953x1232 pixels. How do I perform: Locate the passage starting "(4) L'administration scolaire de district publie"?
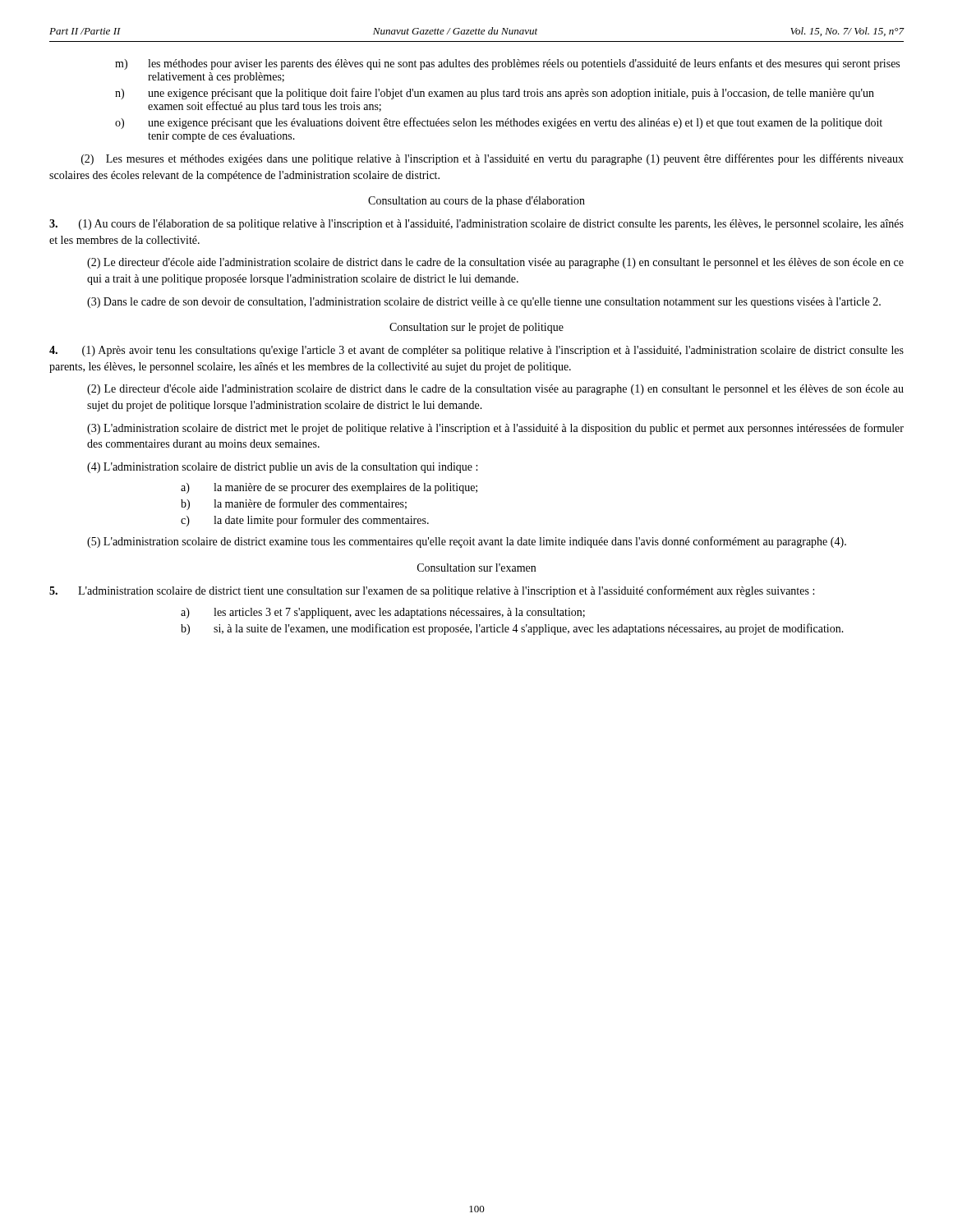click(x=283, y=467)
